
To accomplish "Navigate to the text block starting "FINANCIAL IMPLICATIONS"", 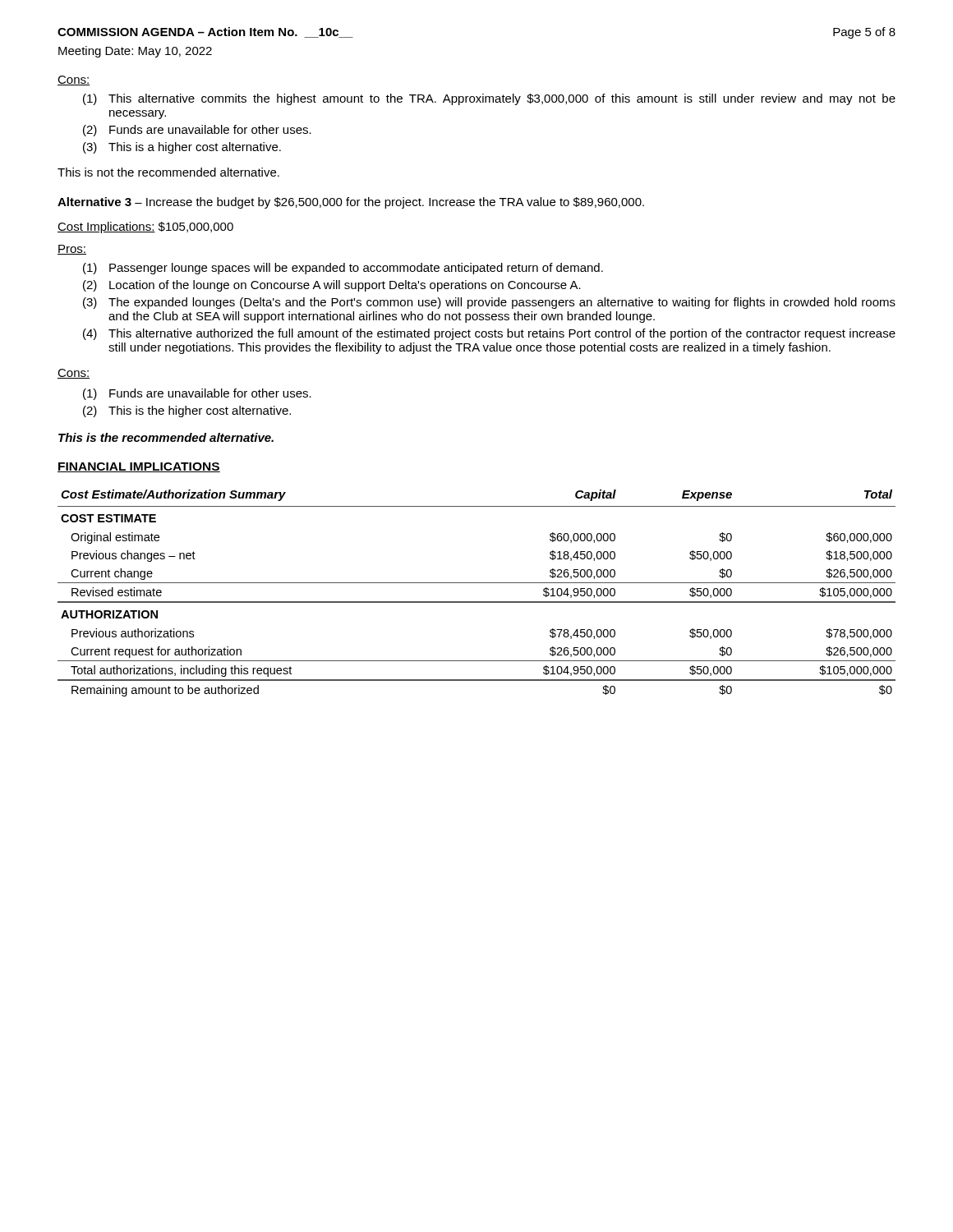I will (x=139, y=466).
